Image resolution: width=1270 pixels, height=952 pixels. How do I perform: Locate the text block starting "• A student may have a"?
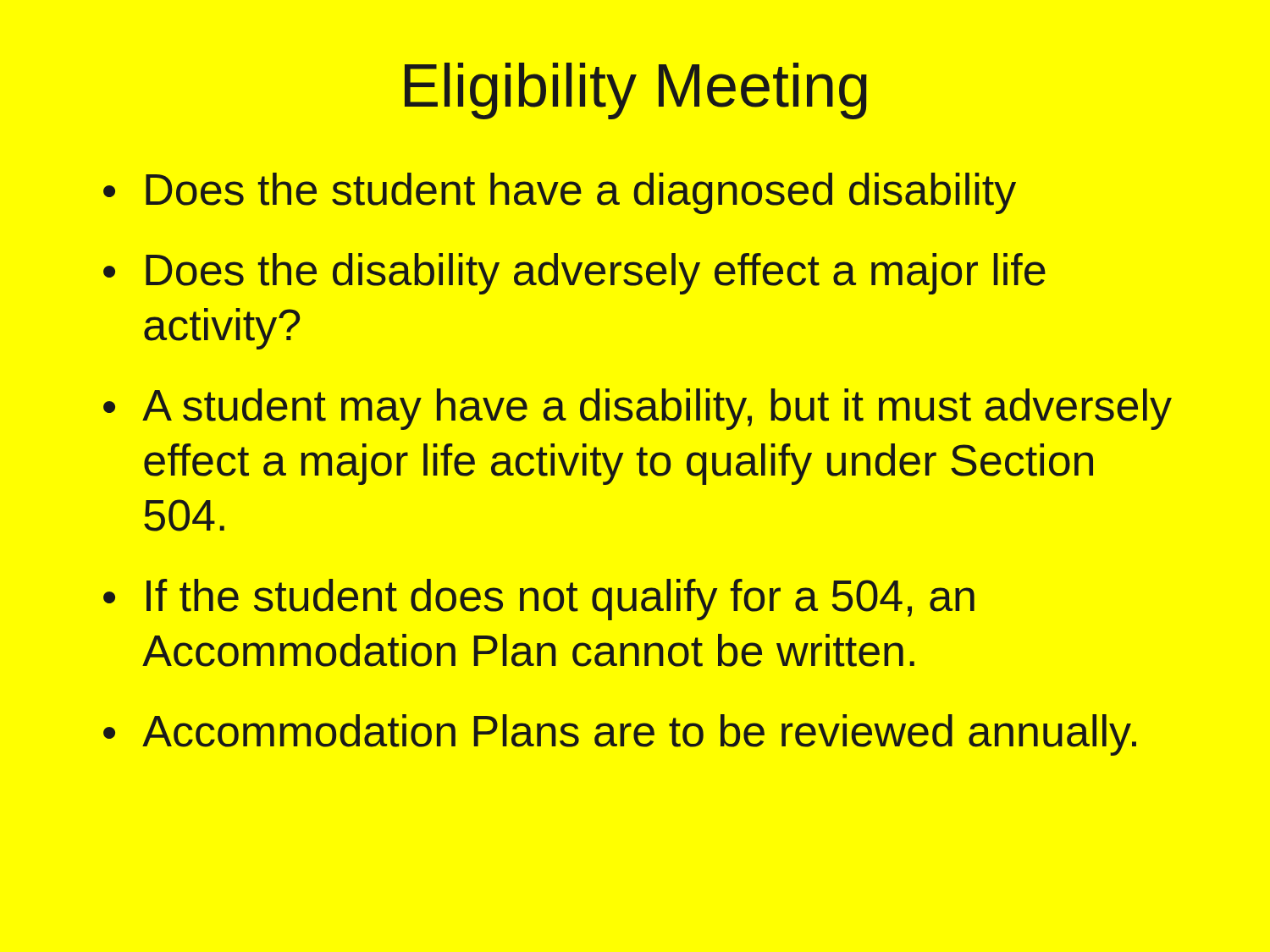pyautogui.click(x=643, y=461)
